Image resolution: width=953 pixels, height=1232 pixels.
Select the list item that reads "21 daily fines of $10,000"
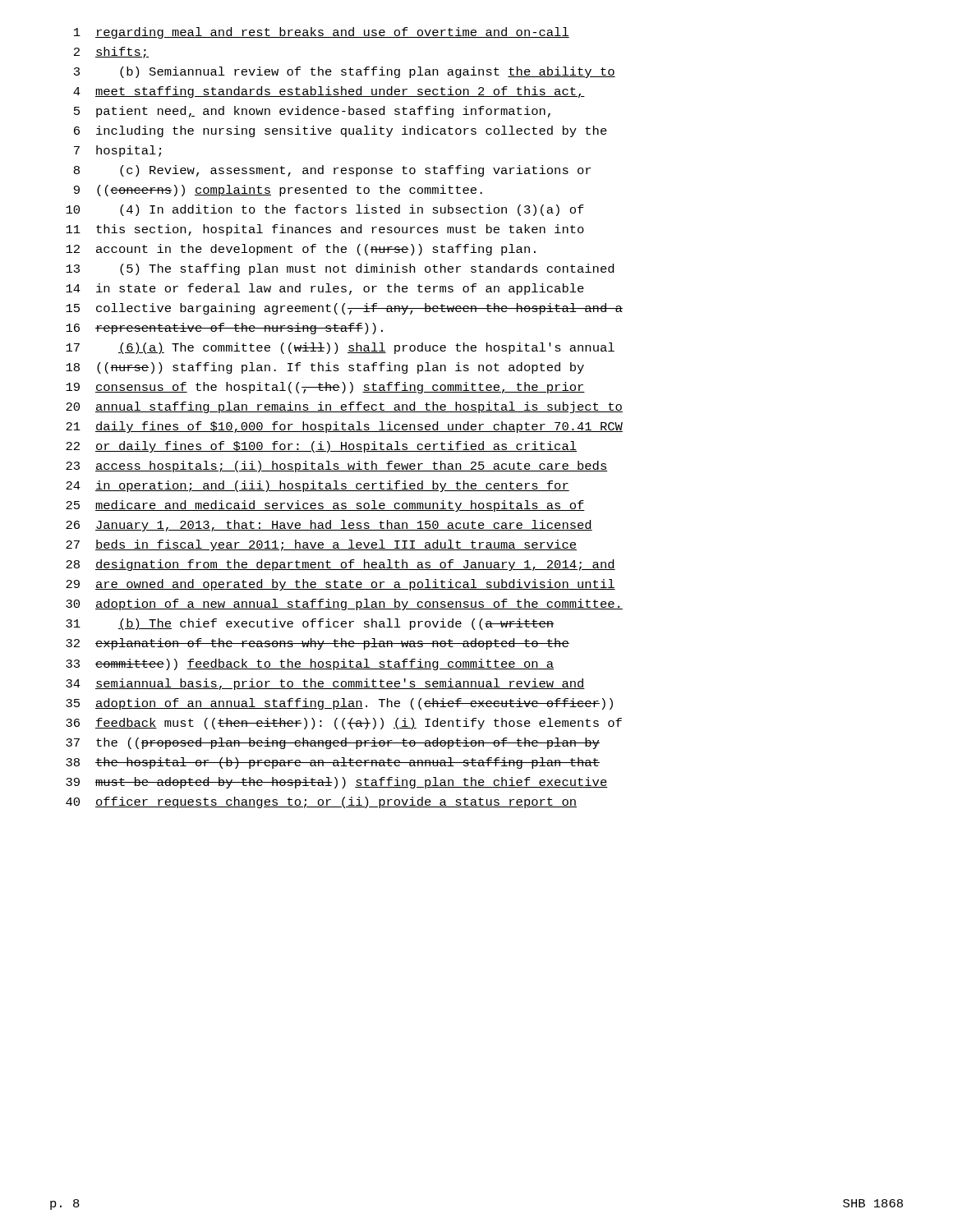coord(476,427)
